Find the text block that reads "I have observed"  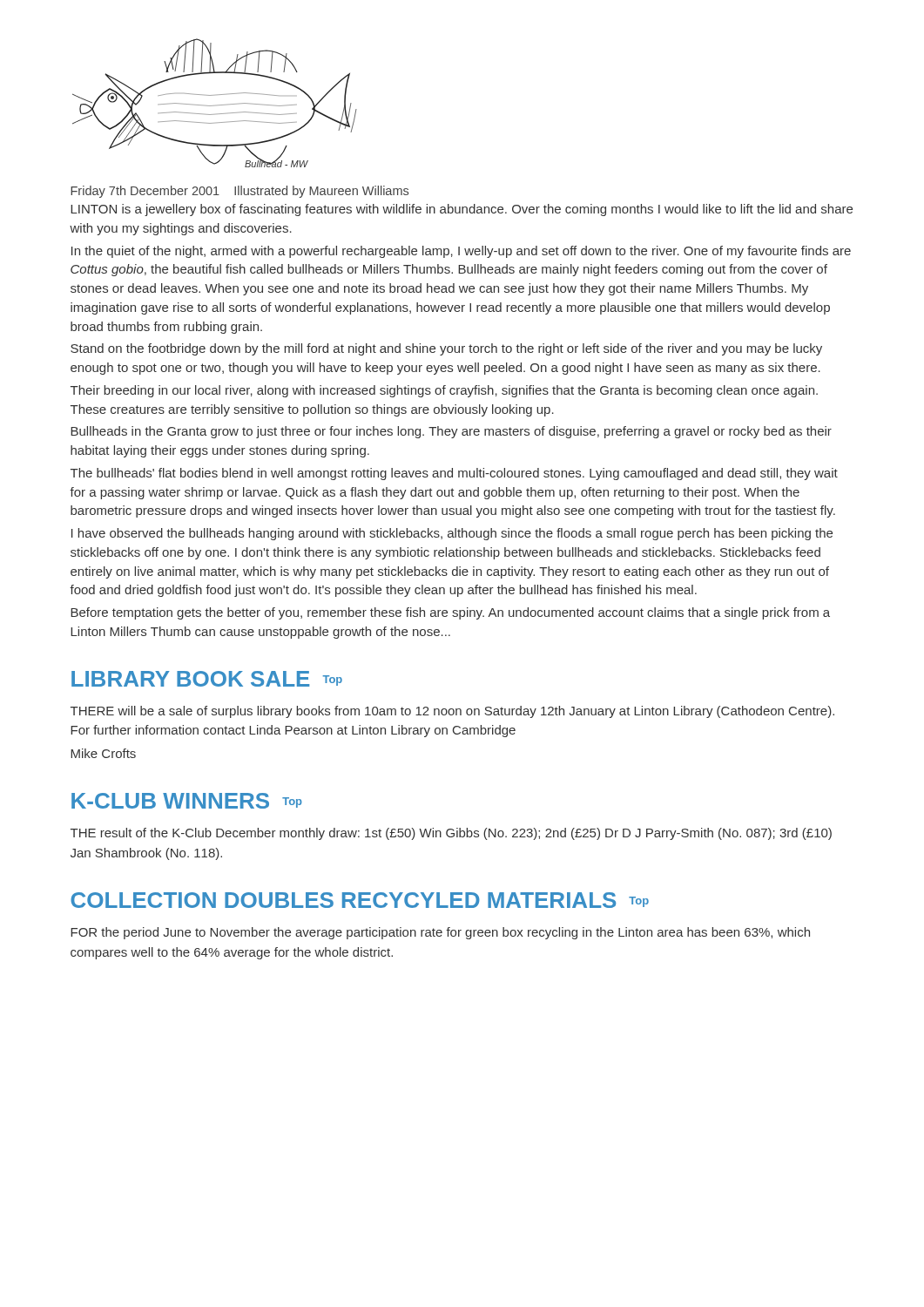click(452, 561)
